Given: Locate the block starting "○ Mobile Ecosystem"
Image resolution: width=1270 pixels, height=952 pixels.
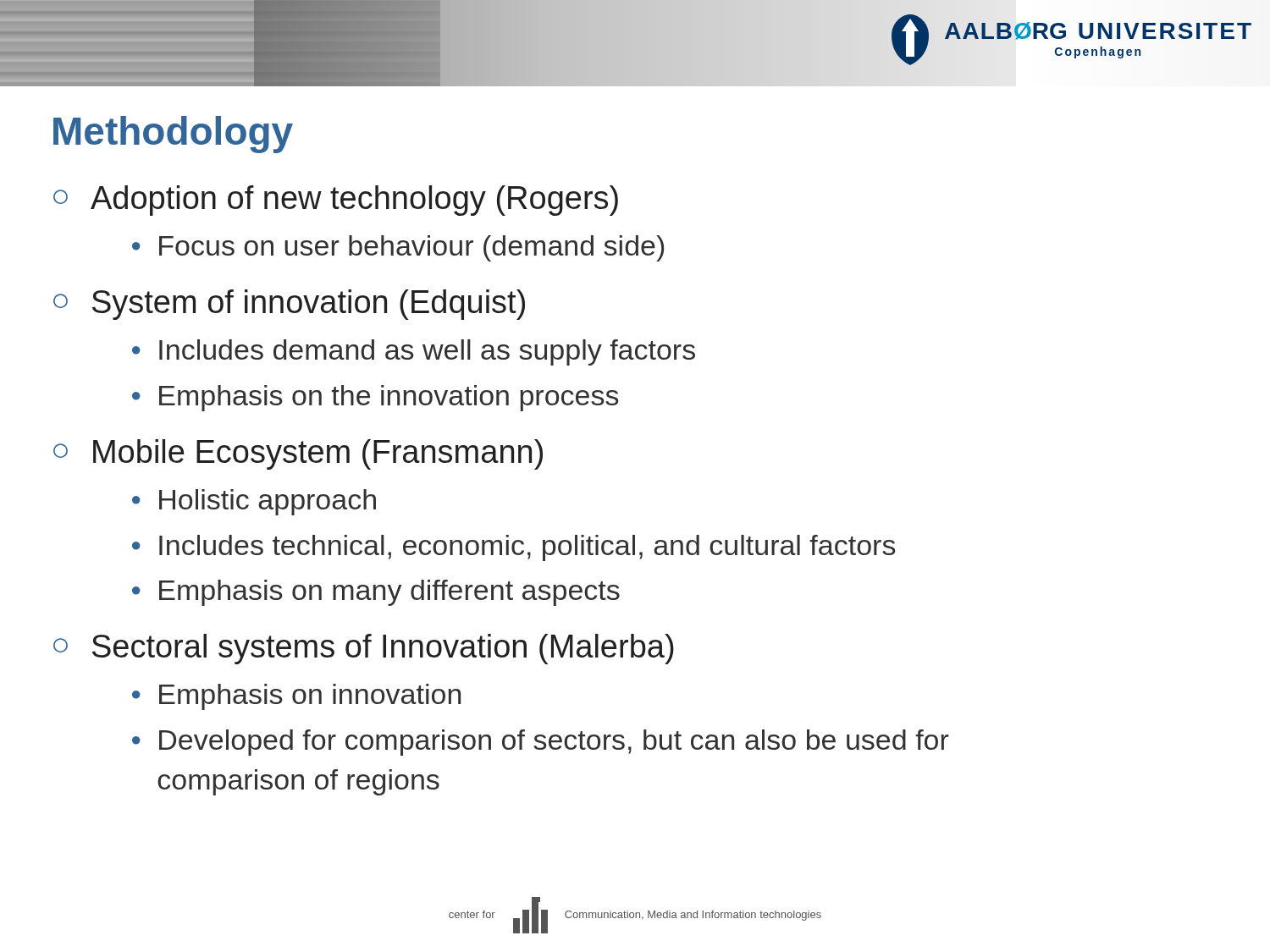Looking at the screenshot, I should coord(298,452).
